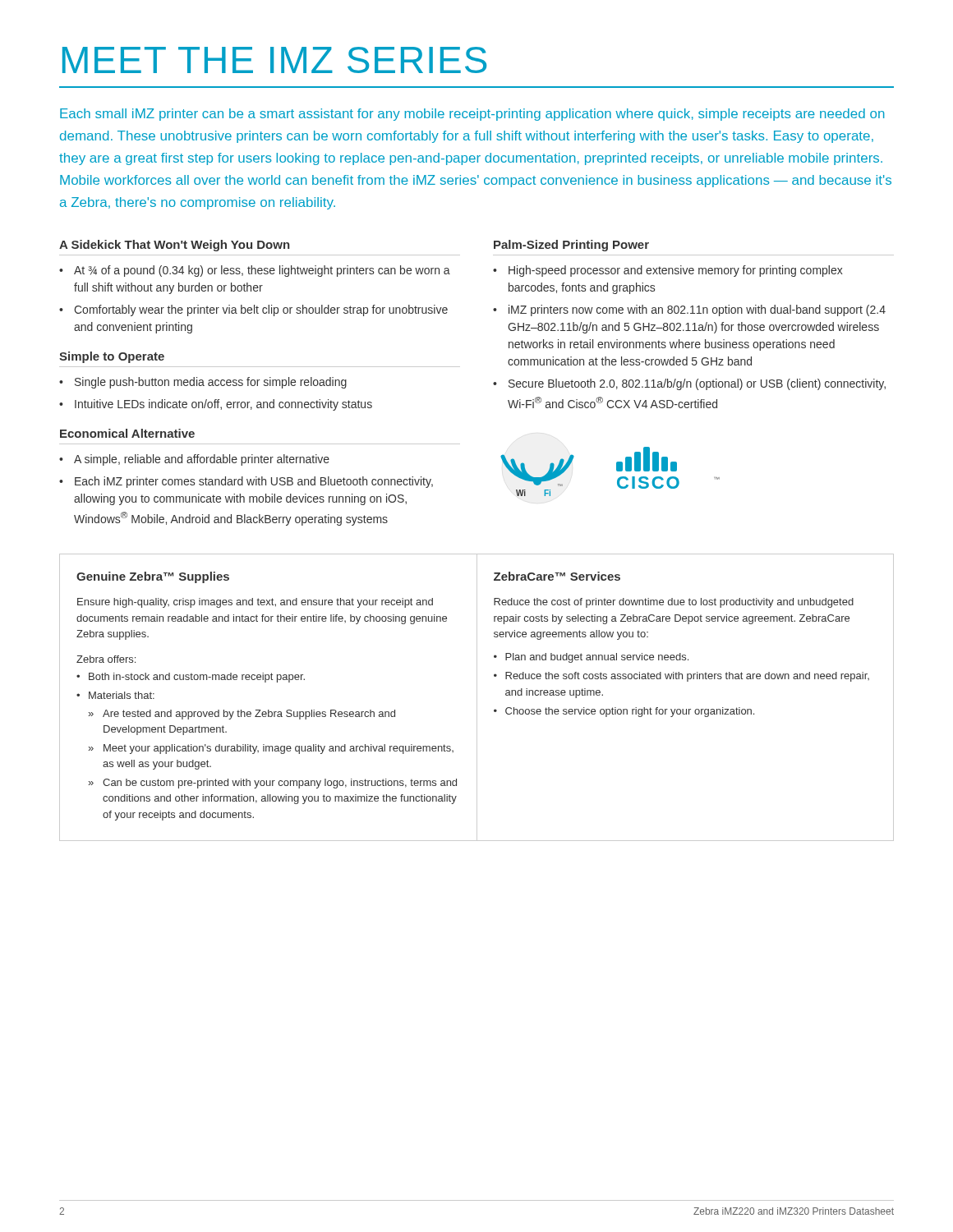This screenshot has height=1232, width=953.
Task: Click on the section header with the text "Simple to Operate"
Action: [x=112, y=356]
